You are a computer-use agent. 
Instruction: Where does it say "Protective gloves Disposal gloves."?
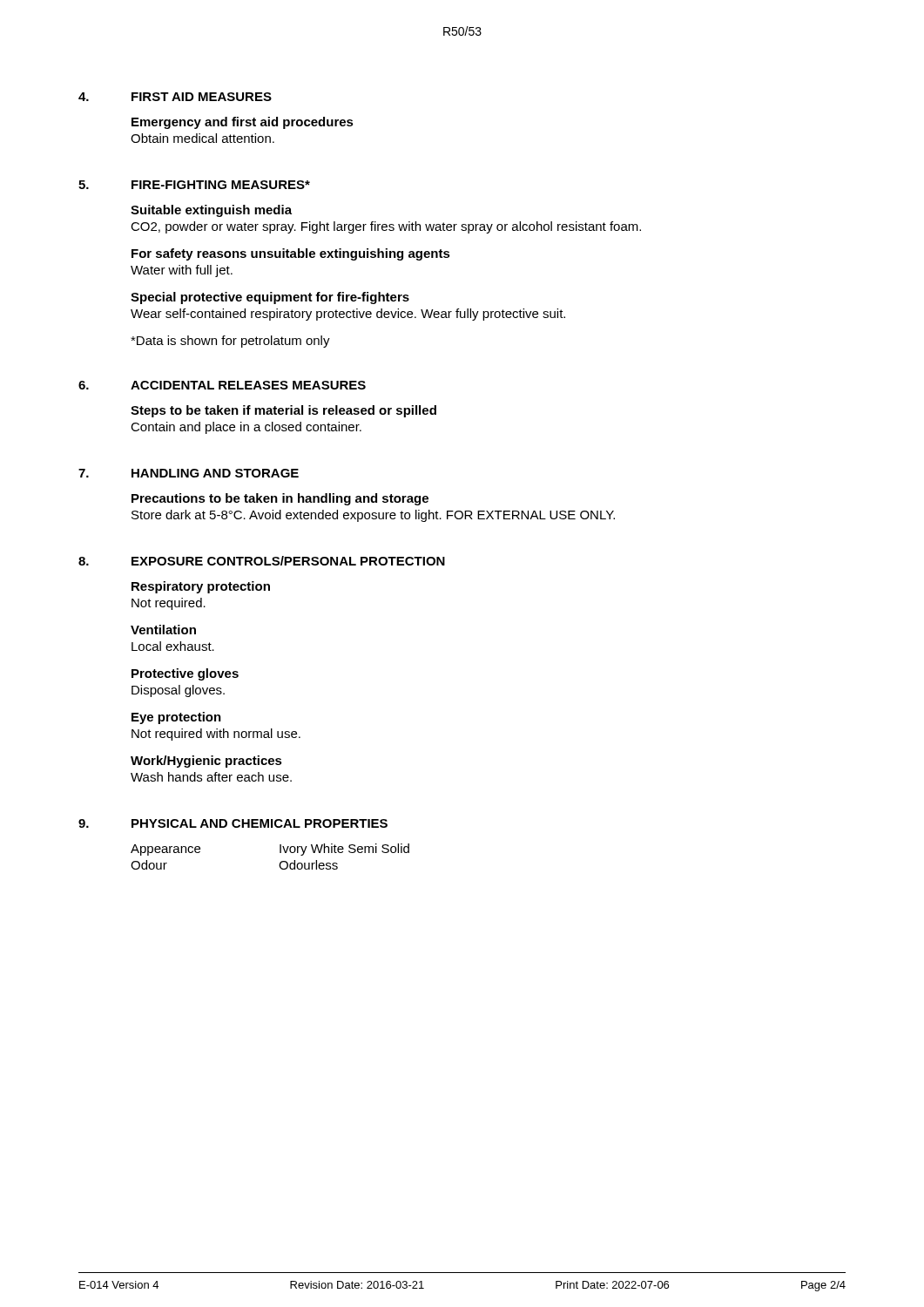pos(185,674)
